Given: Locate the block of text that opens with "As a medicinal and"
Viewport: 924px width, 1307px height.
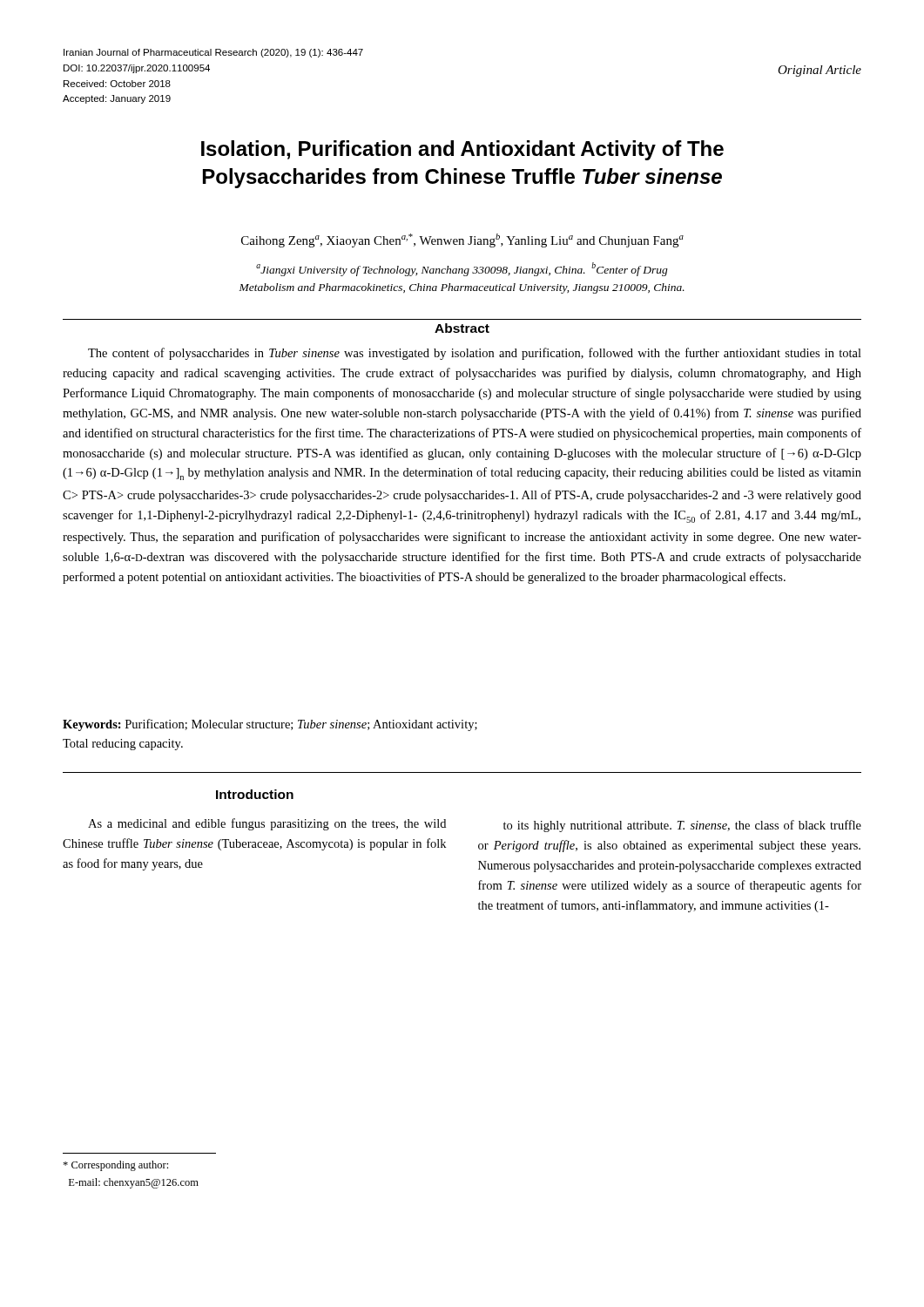Looking at the screenshot, I should click(x=255, y=844).
